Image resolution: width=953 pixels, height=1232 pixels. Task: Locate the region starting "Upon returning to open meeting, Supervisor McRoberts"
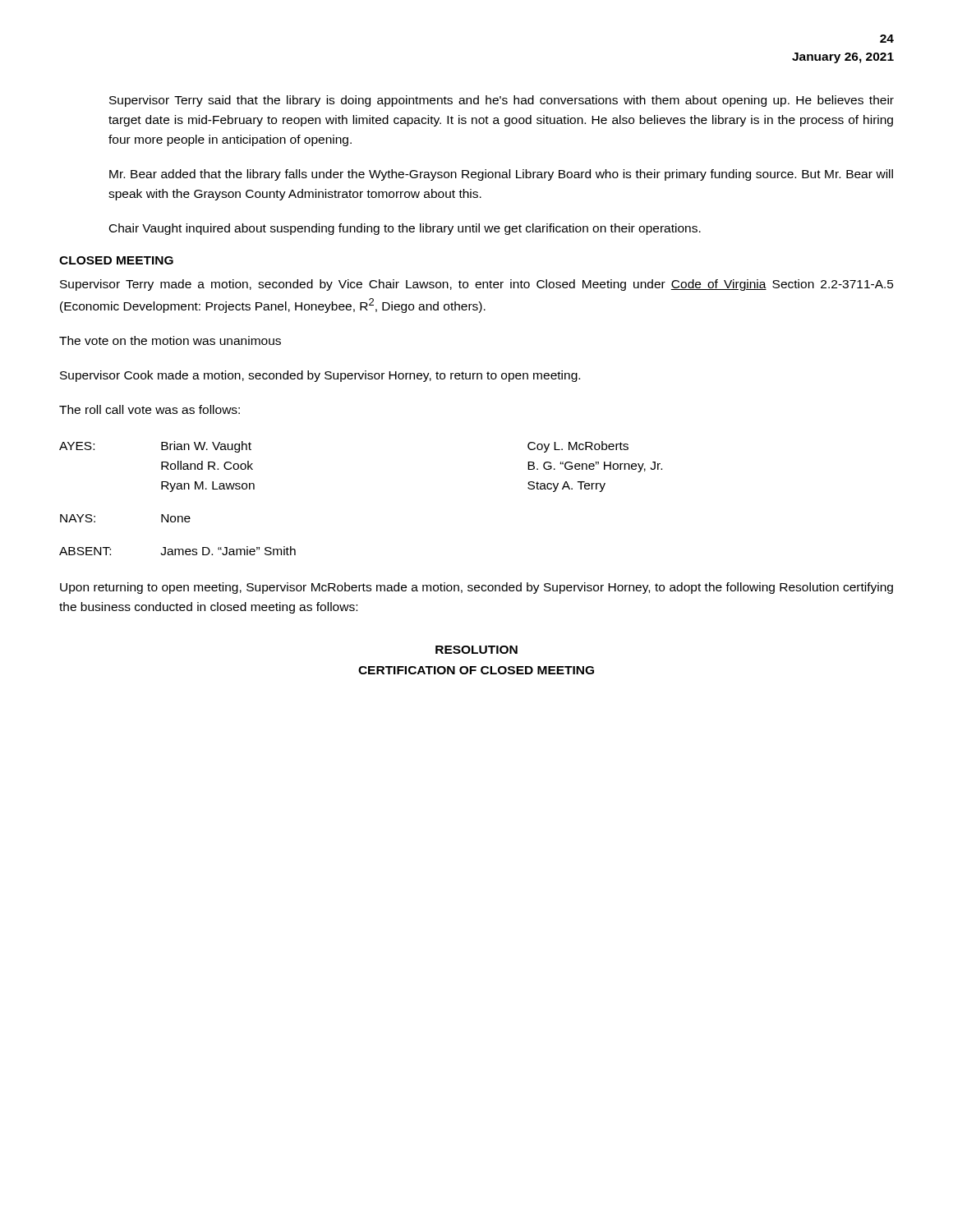click(x=476, y=597)
